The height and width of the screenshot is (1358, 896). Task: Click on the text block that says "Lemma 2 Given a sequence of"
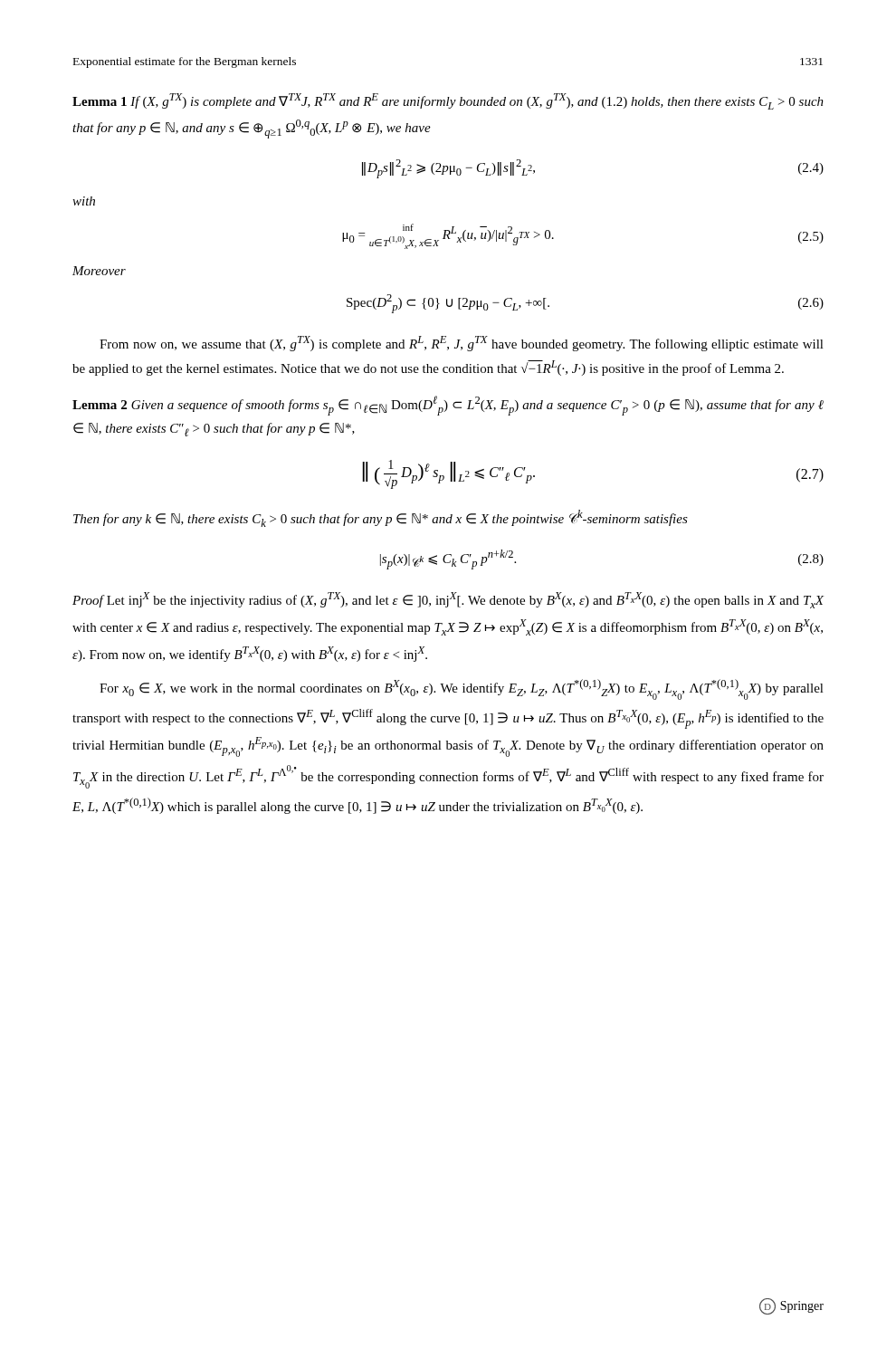click(x=448, y=416)
